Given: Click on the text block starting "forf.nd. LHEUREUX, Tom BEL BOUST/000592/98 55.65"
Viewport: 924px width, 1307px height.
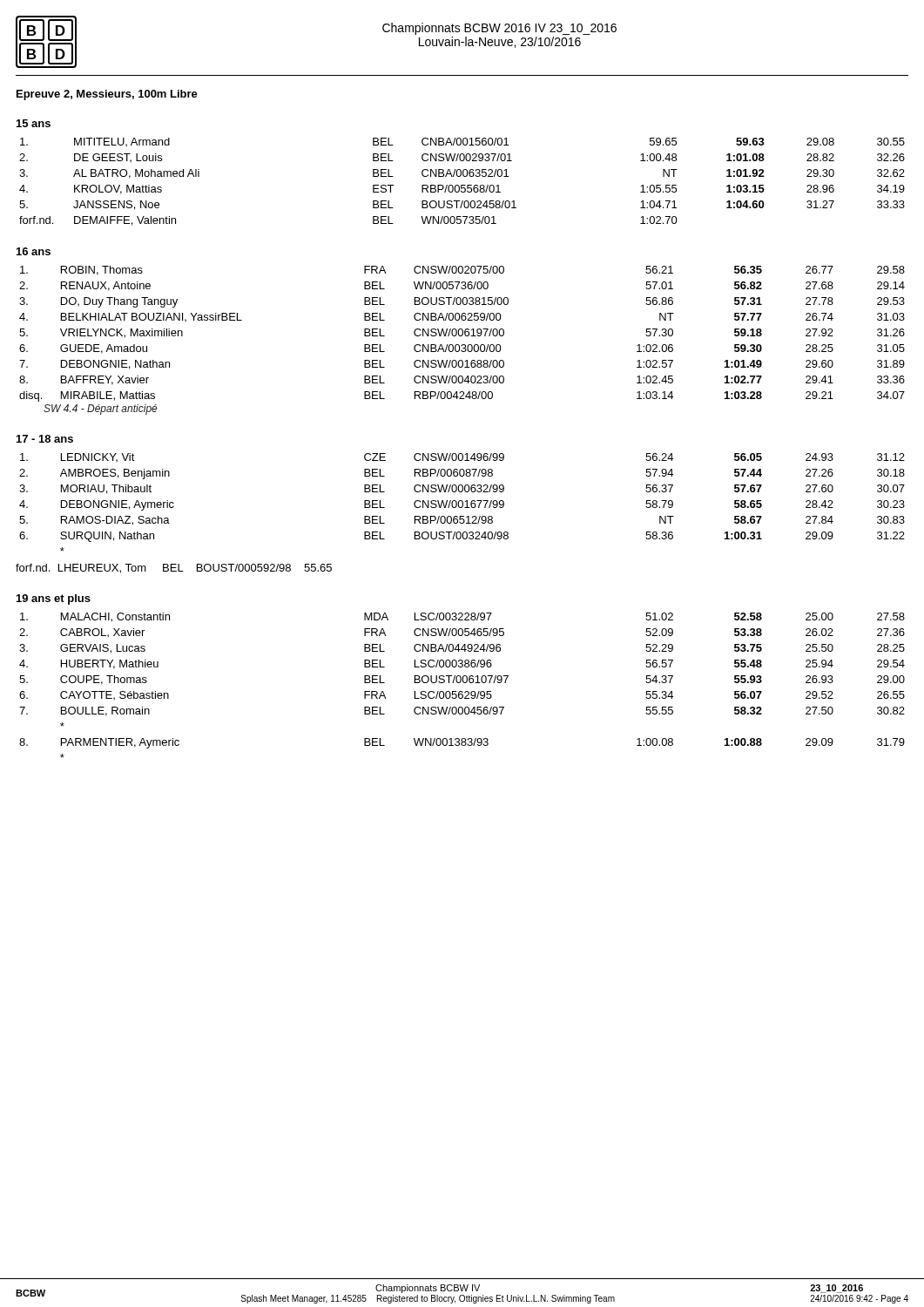Looking at the screenshot, I should tap(174, 568).
